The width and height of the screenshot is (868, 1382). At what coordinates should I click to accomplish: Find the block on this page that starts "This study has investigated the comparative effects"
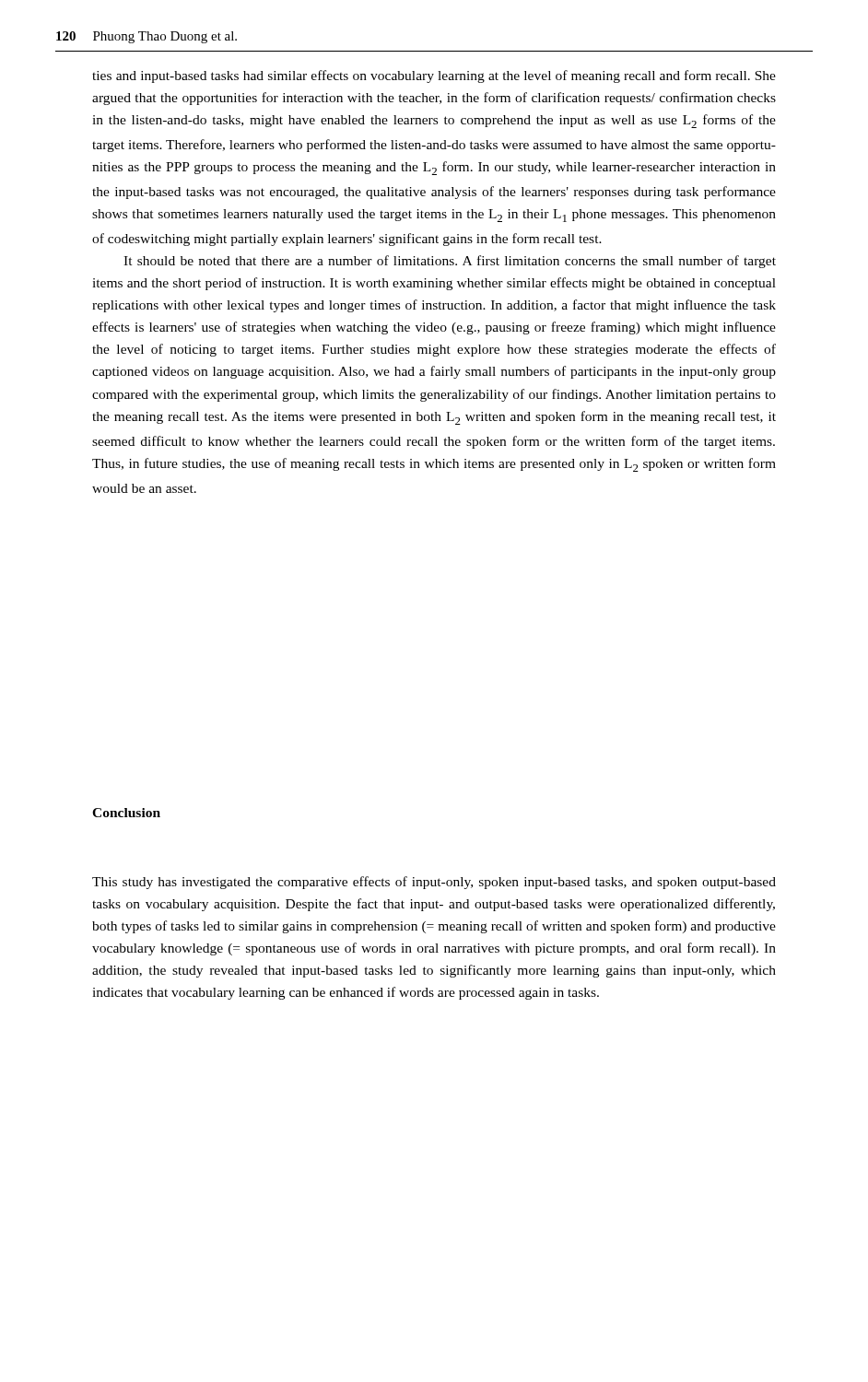(434, 937)
